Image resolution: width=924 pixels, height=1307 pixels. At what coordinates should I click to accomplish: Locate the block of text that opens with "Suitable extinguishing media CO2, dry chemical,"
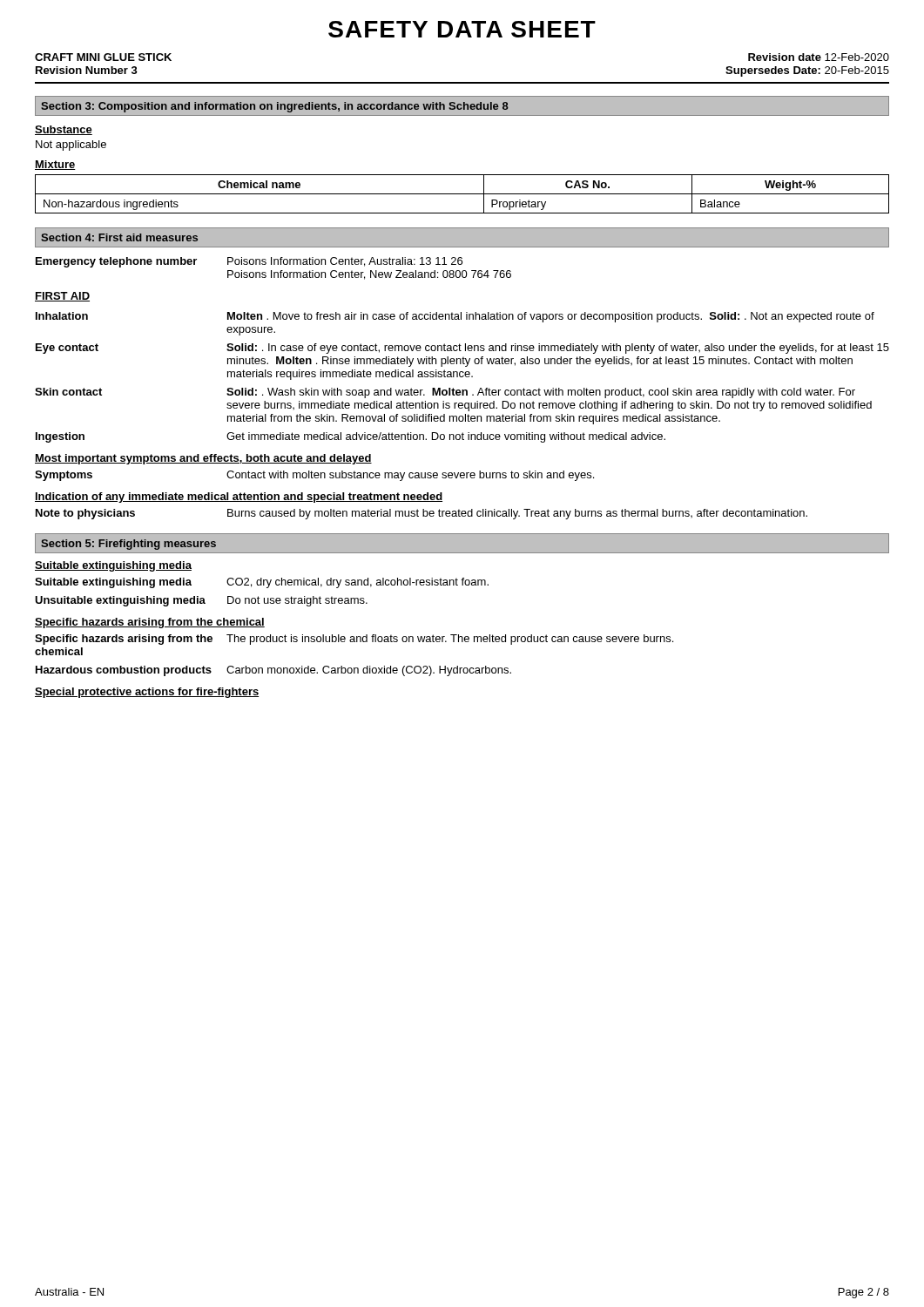click(x=462, y=582)
